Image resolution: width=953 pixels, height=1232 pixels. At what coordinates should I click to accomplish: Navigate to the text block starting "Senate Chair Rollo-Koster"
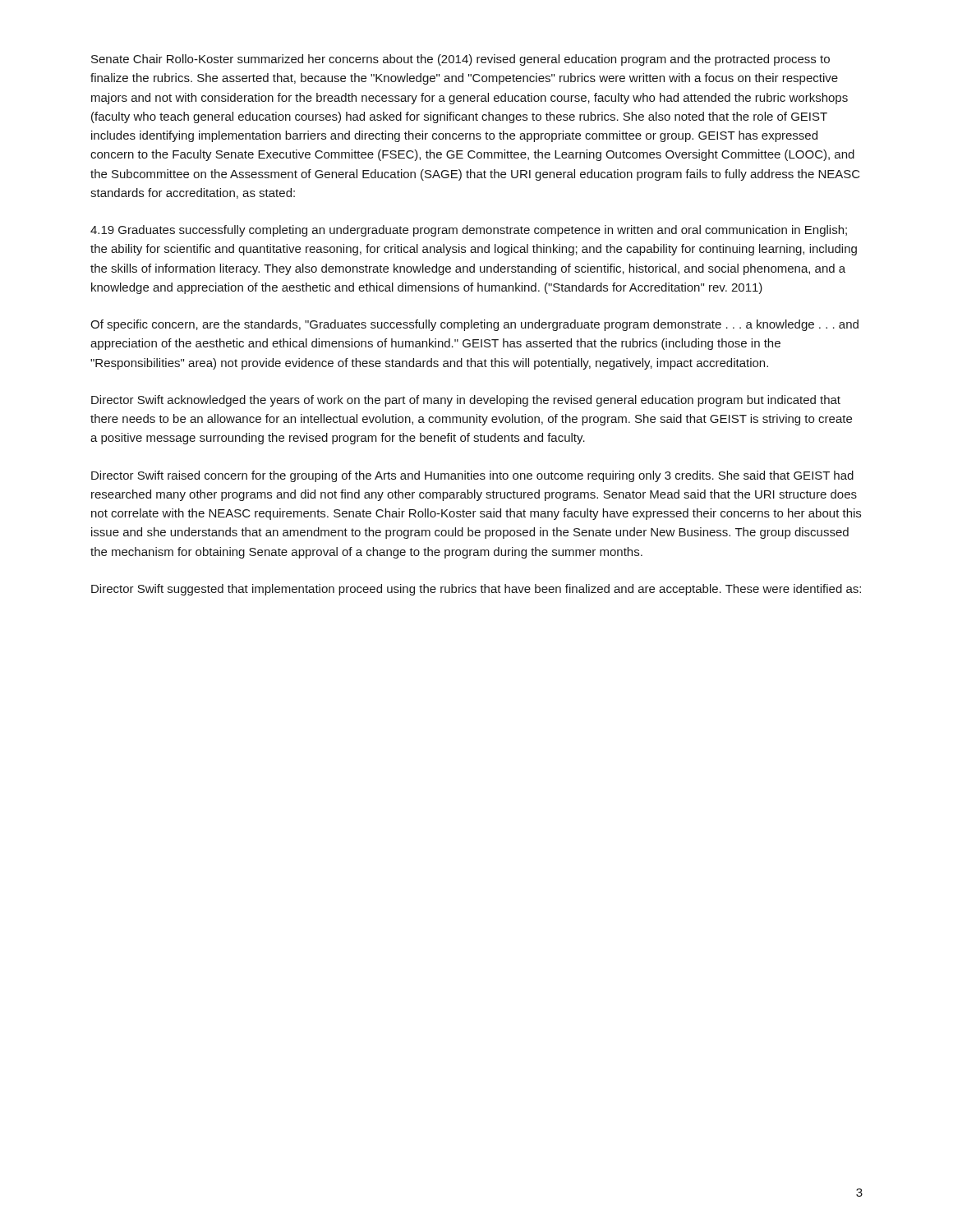475,126
